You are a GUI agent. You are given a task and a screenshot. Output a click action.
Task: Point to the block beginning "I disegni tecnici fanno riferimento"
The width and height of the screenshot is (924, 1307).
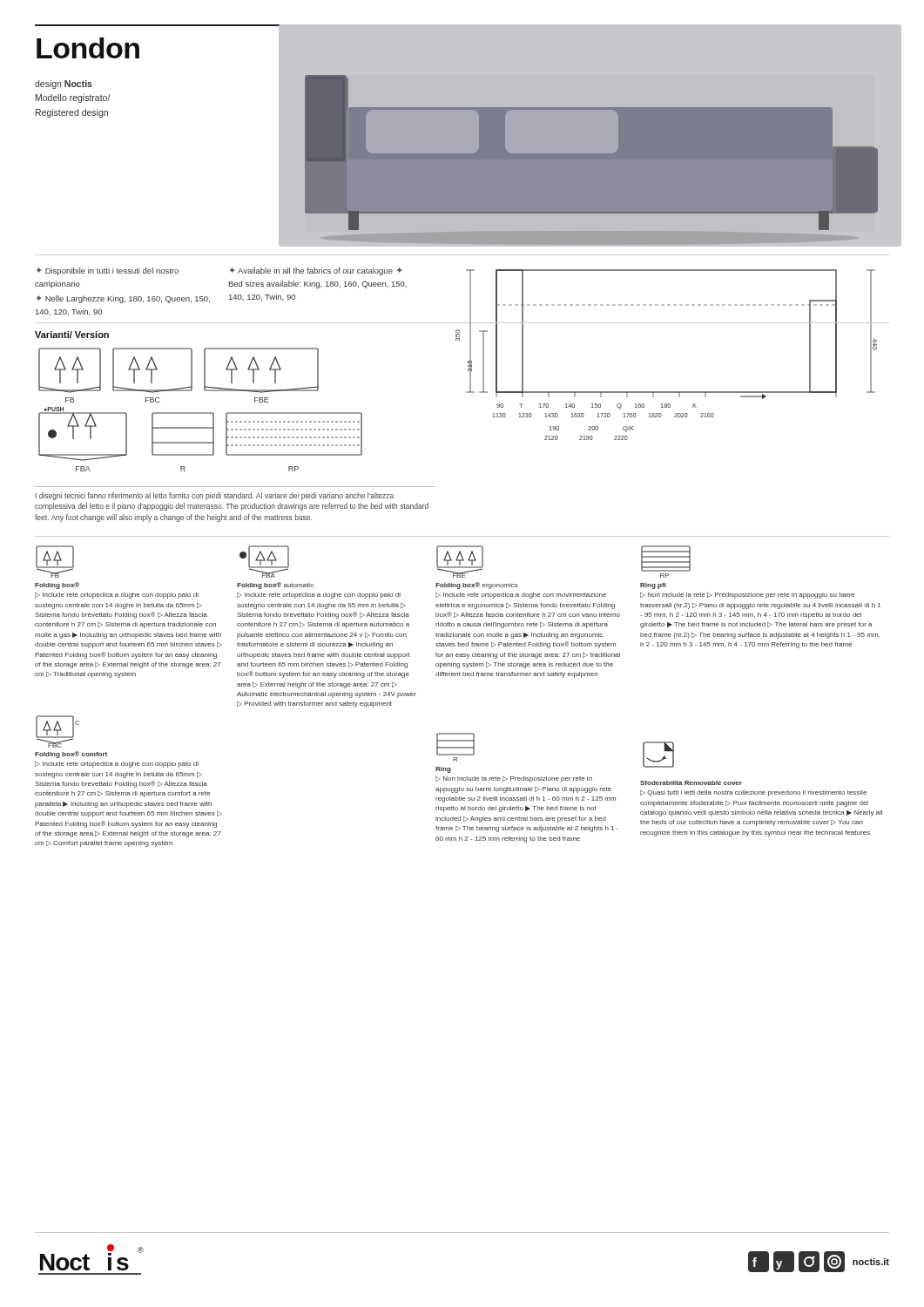pyautogui.click(x=232, y=507)
